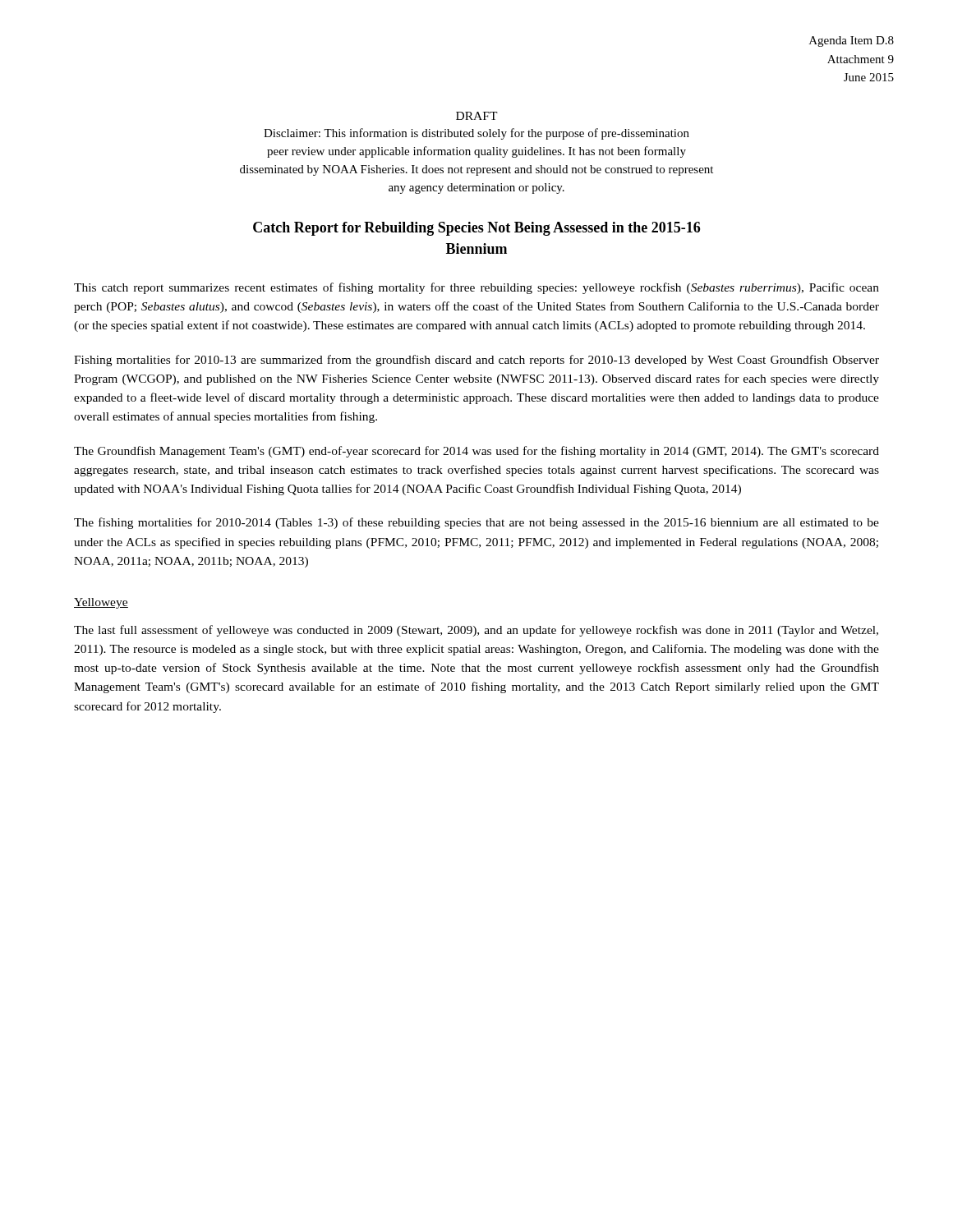Viewport: 953px width, 1232px height.
Task: Point to the block beginning "Fishing mortalities for 2010-13 are summarized"
Action: click(476, 388)
